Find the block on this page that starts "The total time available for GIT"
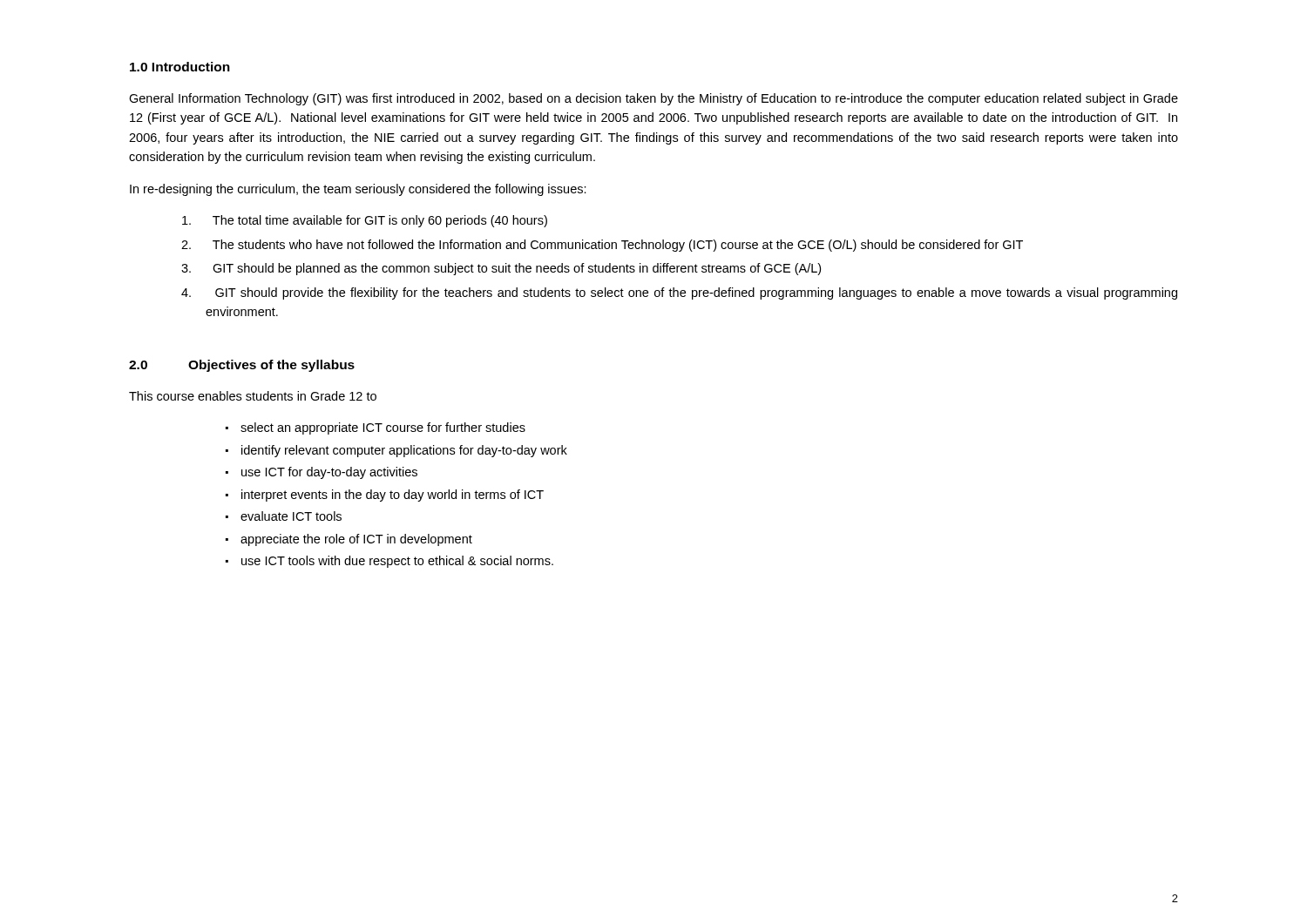 [x=365, y=221]
